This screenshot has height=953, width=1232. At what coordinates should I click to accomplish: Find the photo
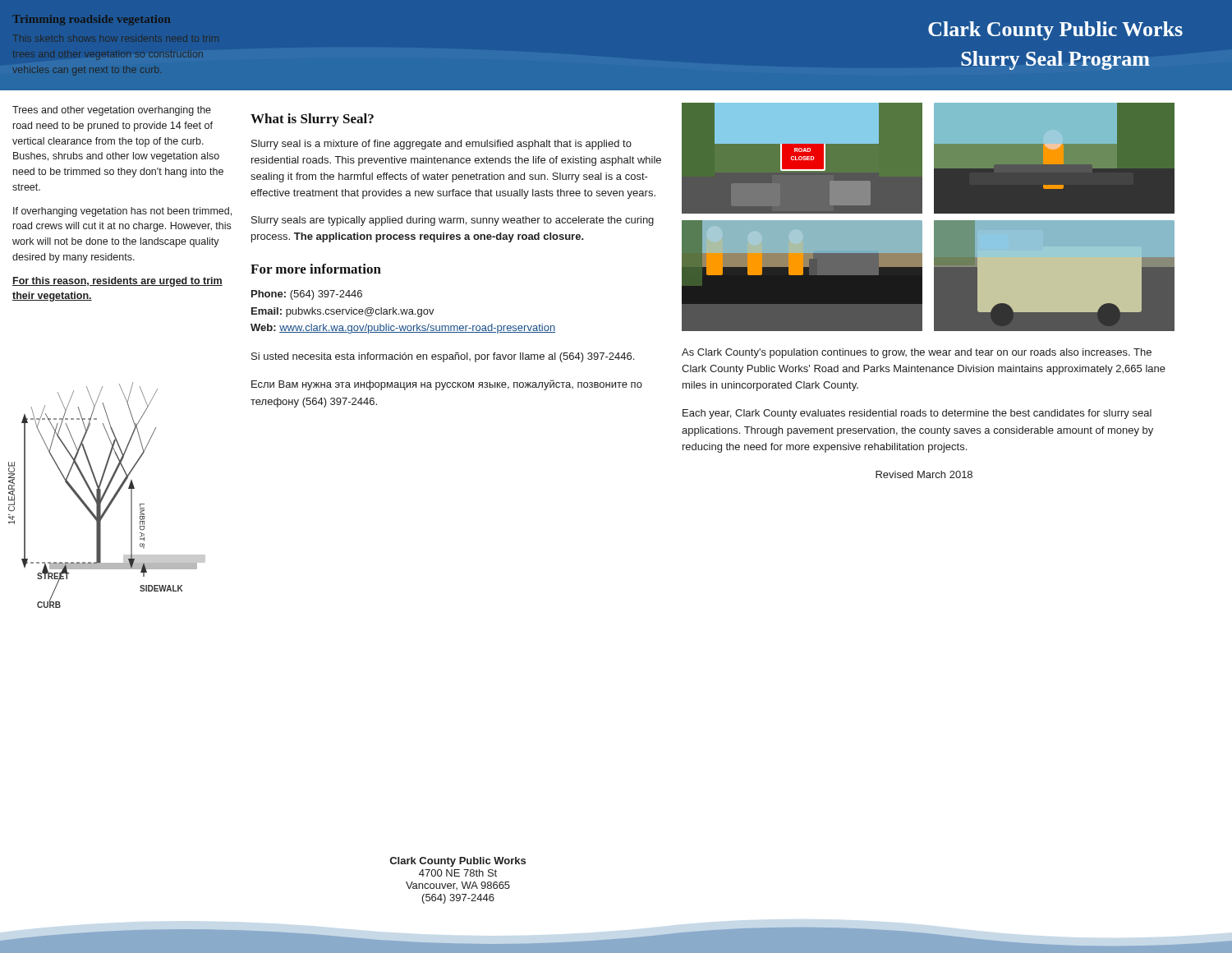pos(928,217)
